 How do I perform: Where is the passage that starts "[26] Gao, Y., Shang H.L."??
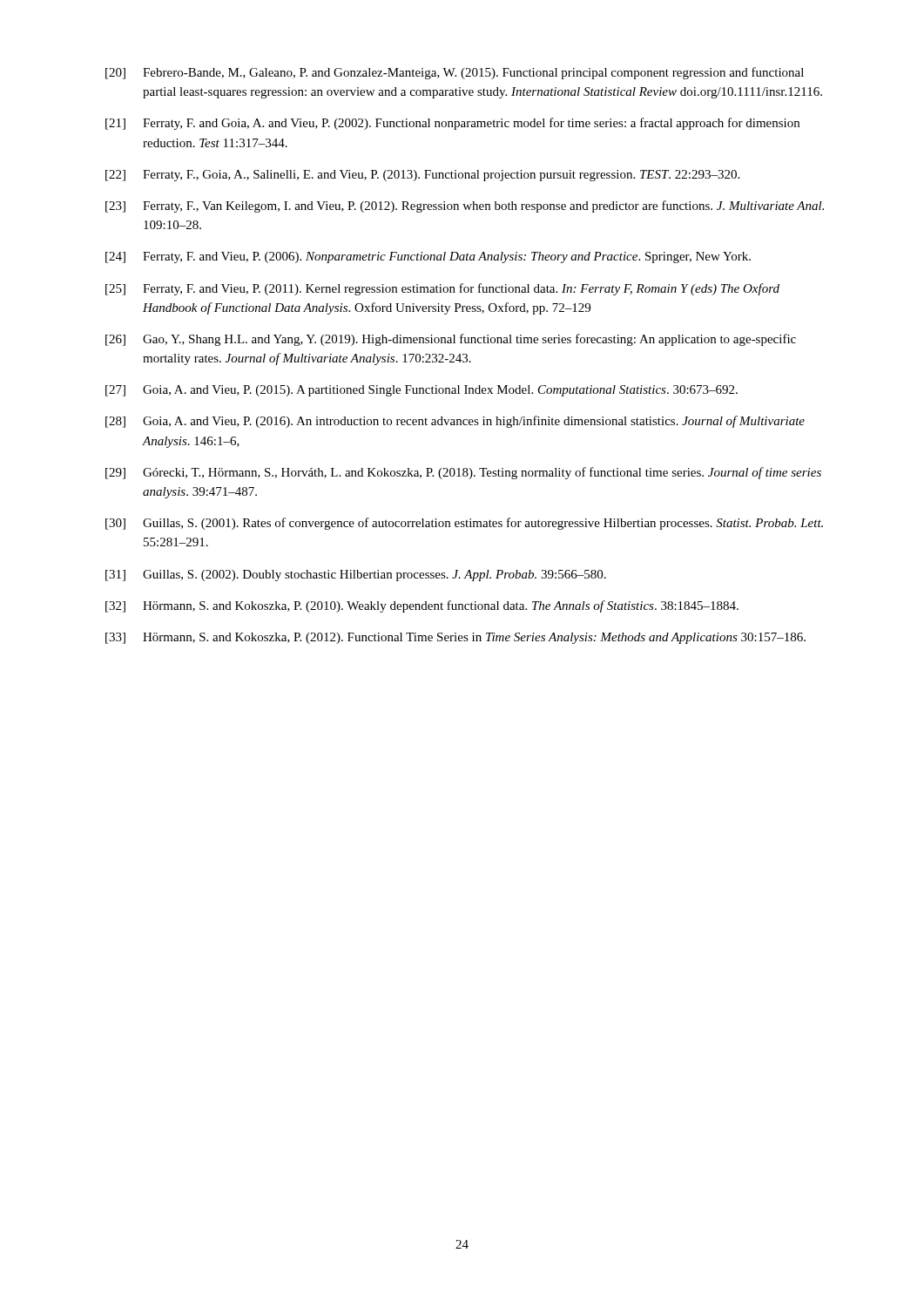point(471,349)
